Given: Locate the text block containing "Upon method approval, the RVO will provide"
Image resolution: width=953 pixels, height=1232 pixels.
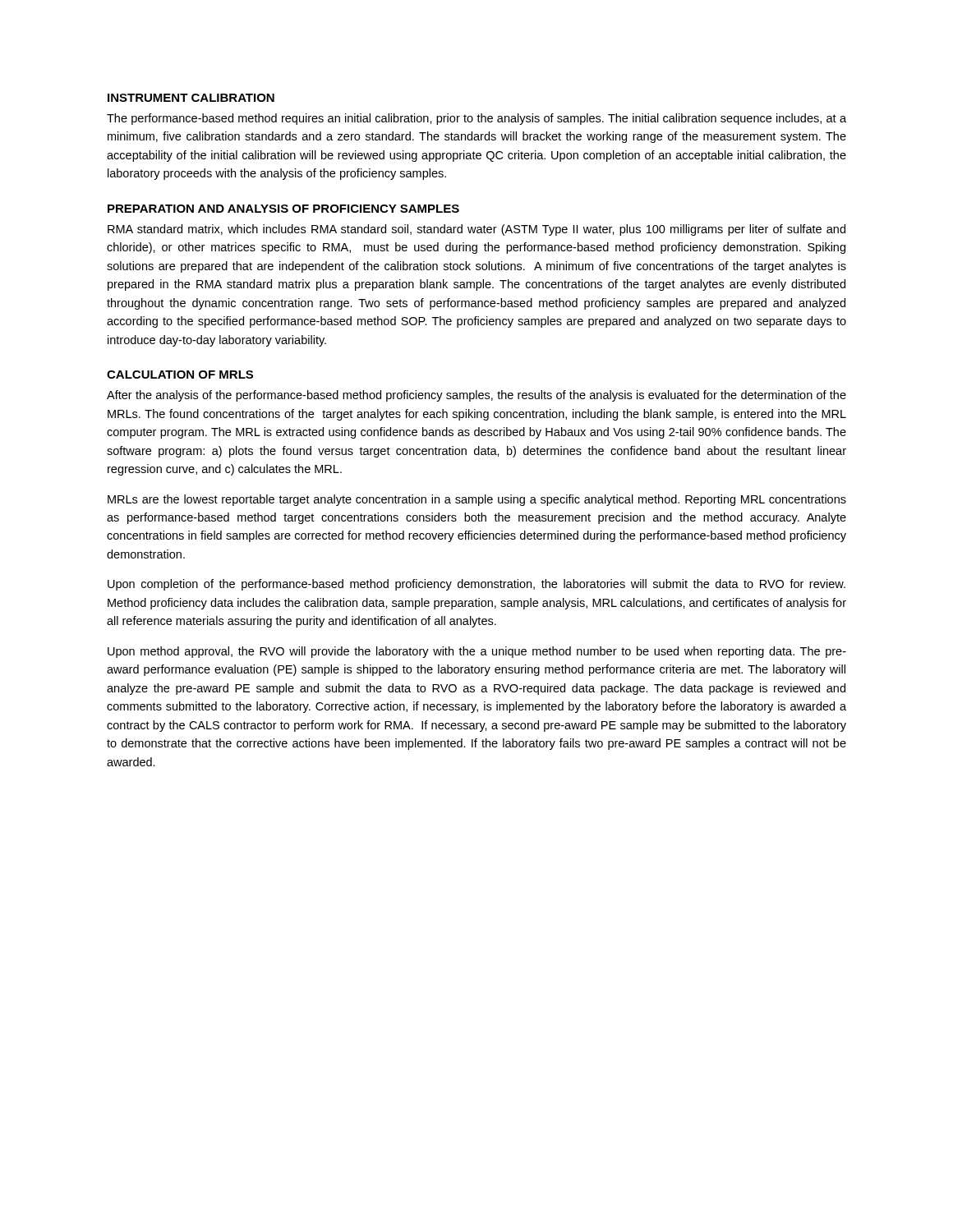Looking at the screenshot, I should pyautogui.click(x=476, y=706).
